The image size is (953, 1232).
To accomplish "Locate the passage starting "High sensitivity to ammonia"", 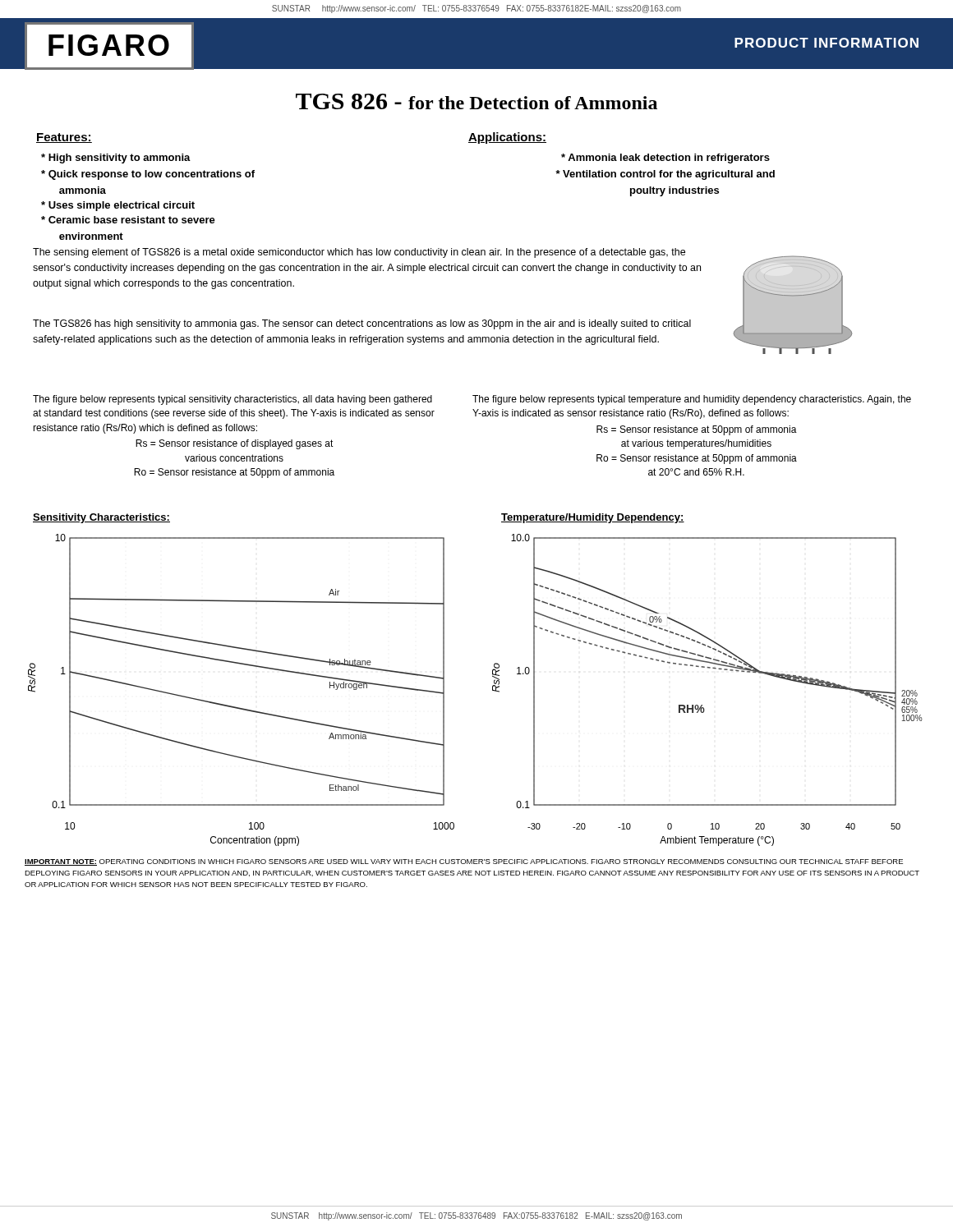I will [x=116, y=157].
